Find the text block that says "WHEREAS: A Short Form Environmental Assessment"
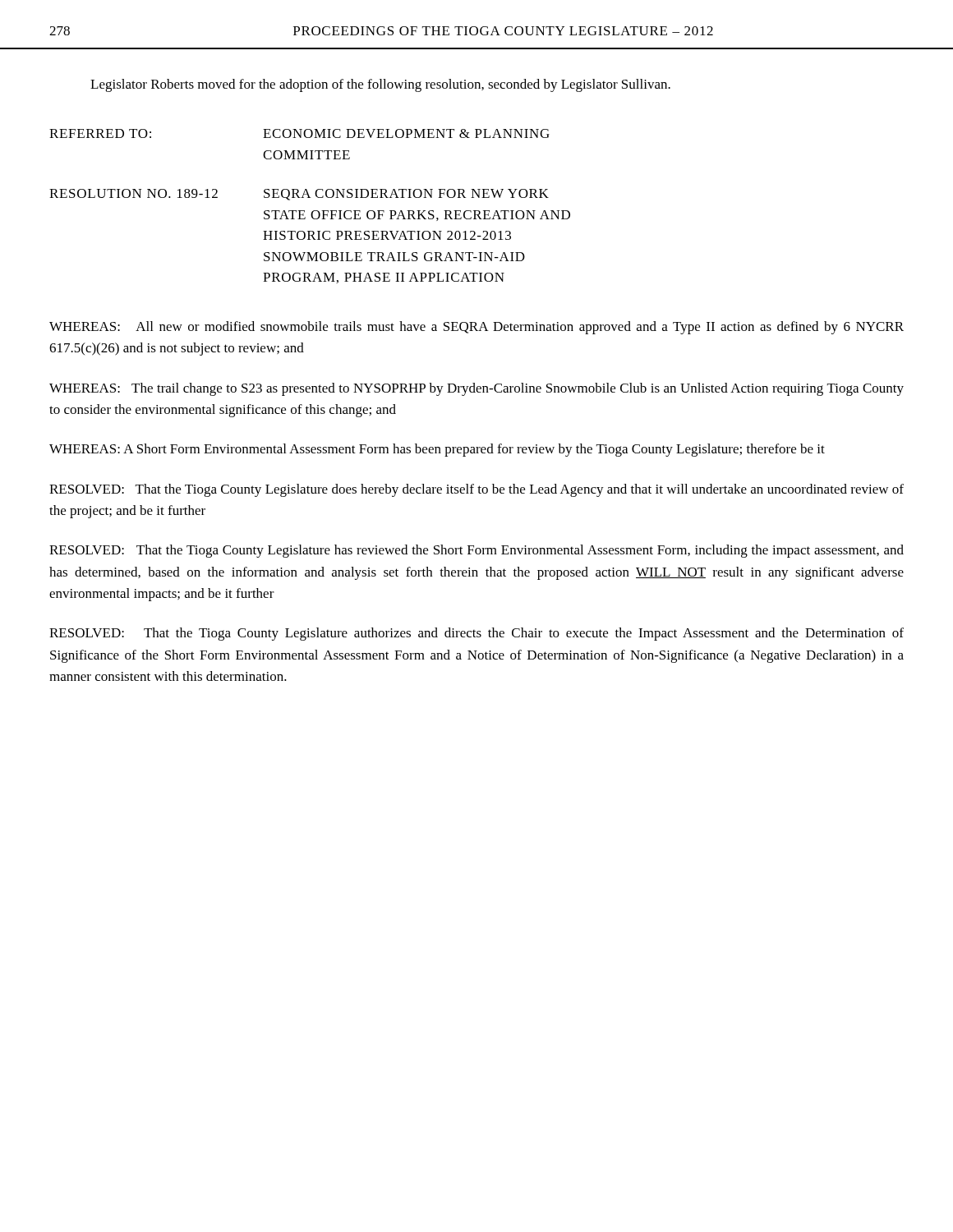Viewport: 953px width, 1232px height. [x=437, y=449]
